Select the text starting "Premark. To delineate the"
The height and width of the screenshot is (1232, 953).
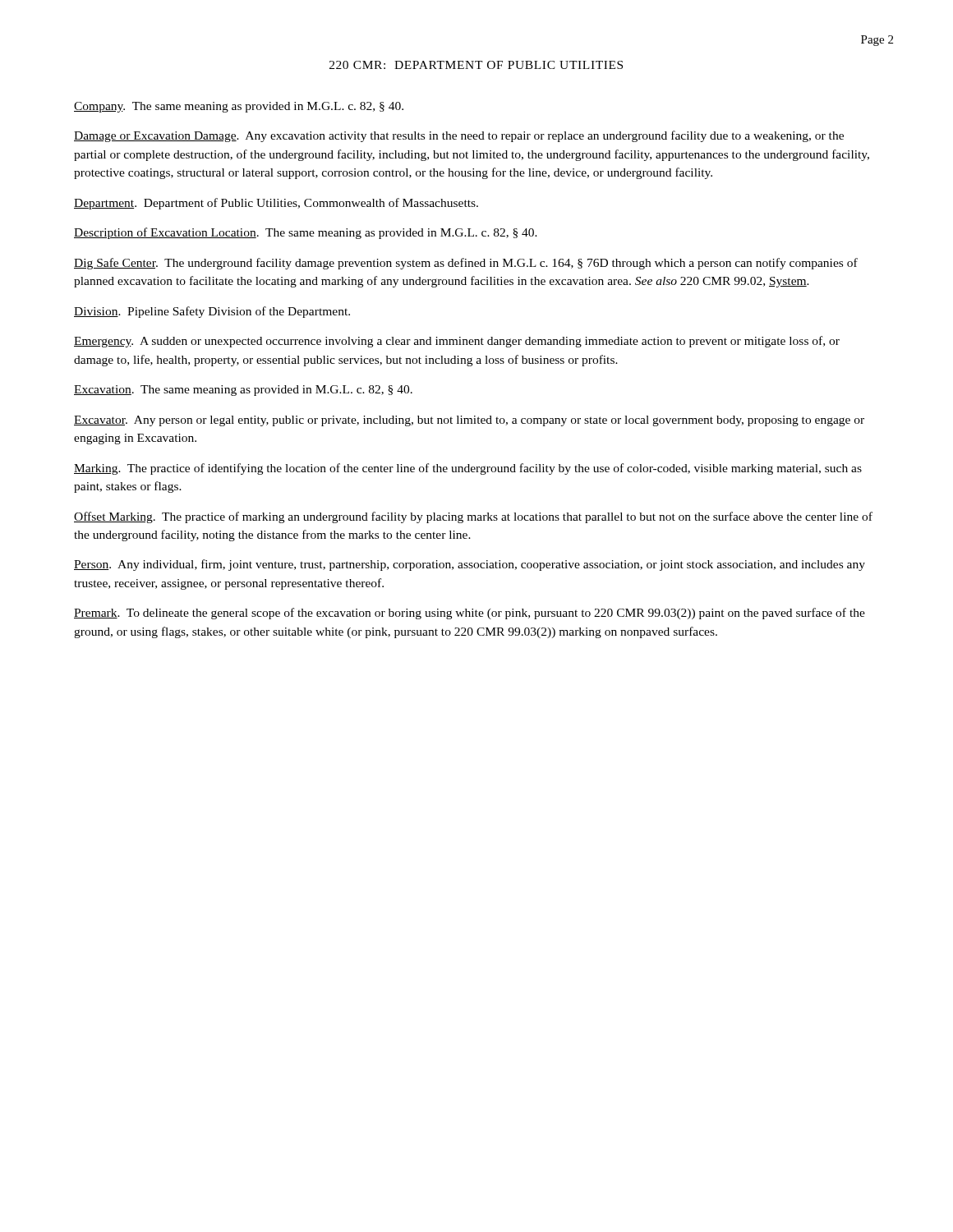(476, 622)
